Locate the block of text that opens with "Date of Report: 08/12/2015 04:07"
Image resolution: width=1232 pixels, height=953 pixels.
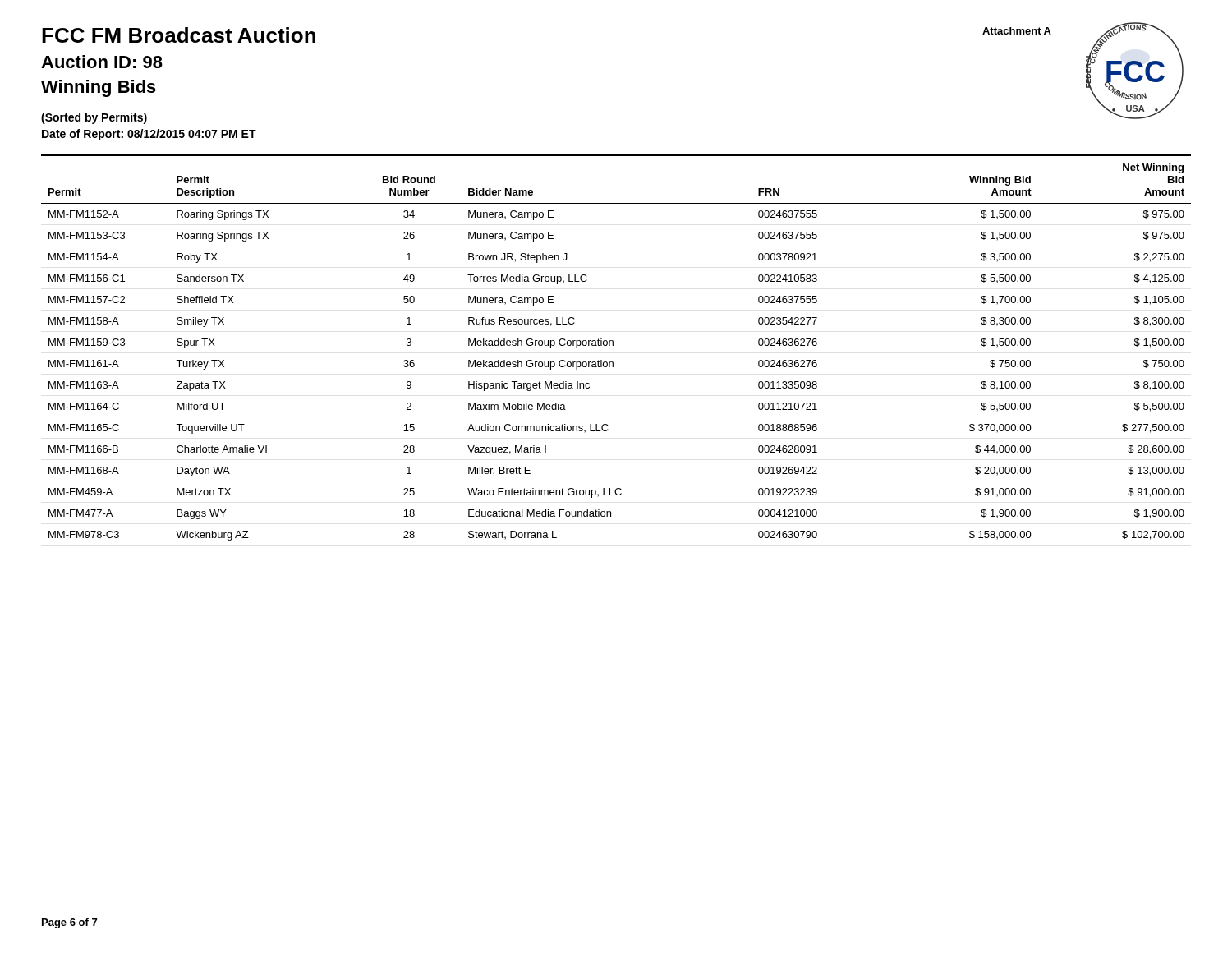click(148, 134)
